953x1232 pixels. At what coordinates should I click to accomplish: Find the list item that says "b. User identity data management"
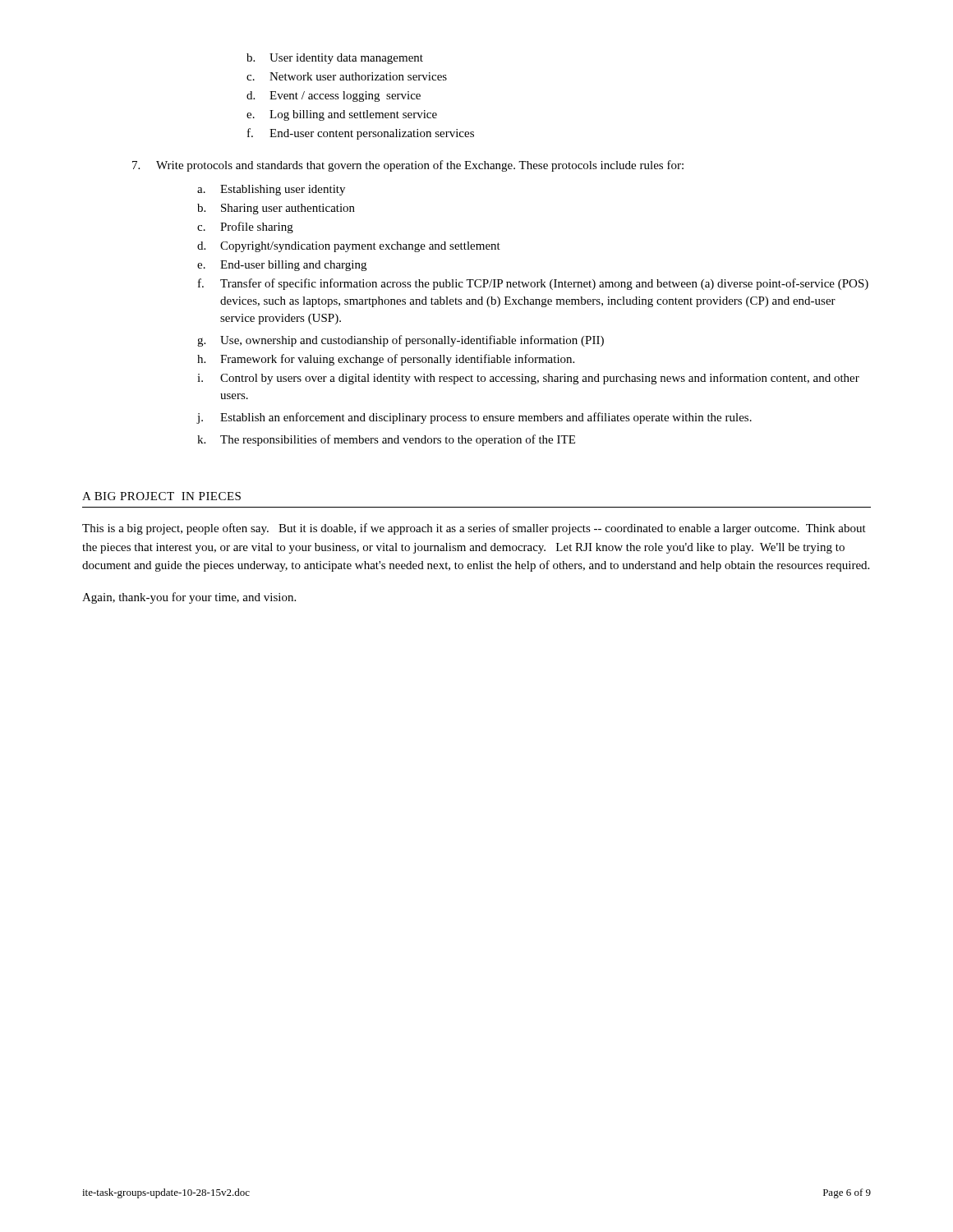[x=335, y=59]
